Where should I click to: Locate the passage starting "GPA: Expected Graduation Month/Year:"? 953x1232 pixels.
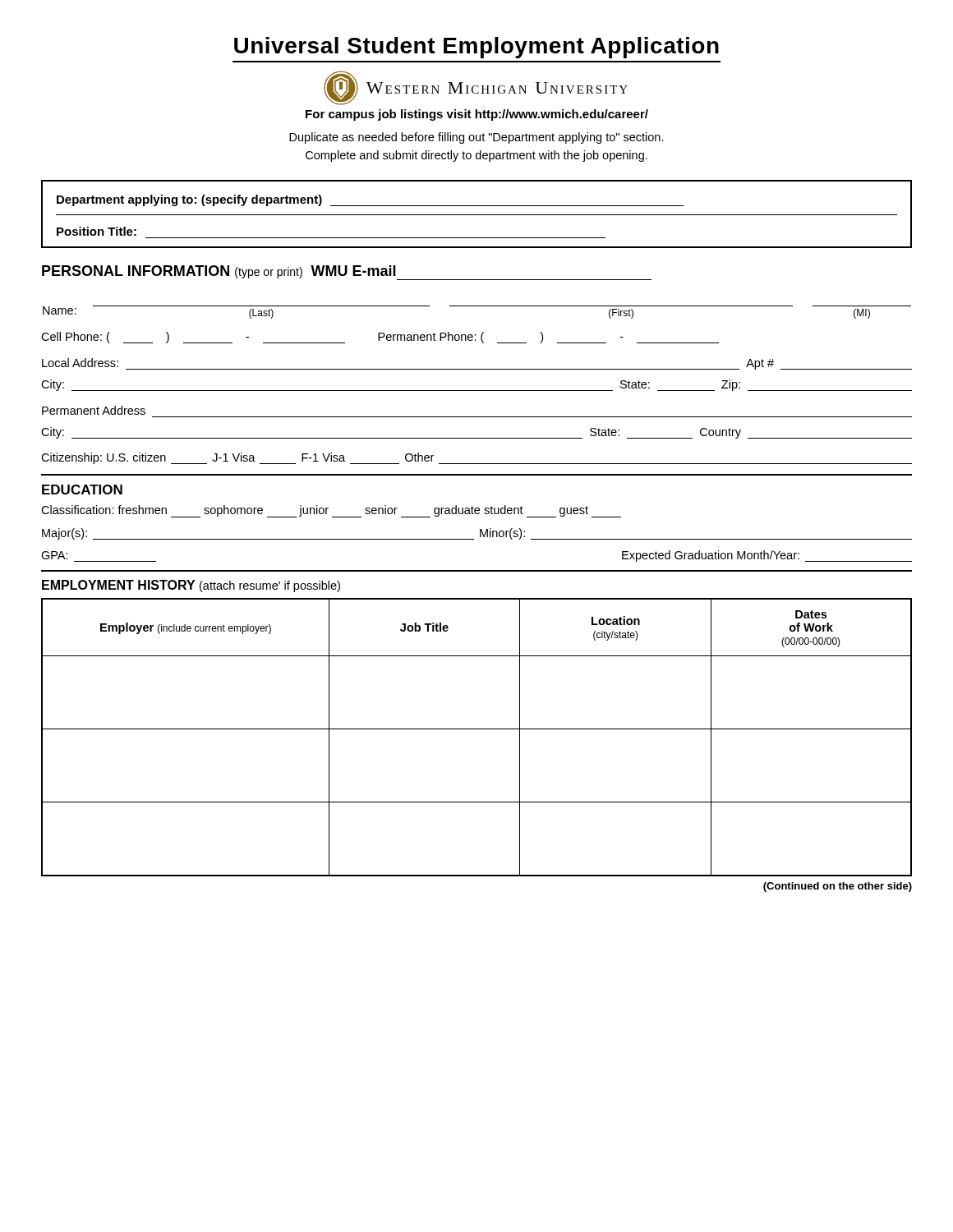(x=59, y=556)
